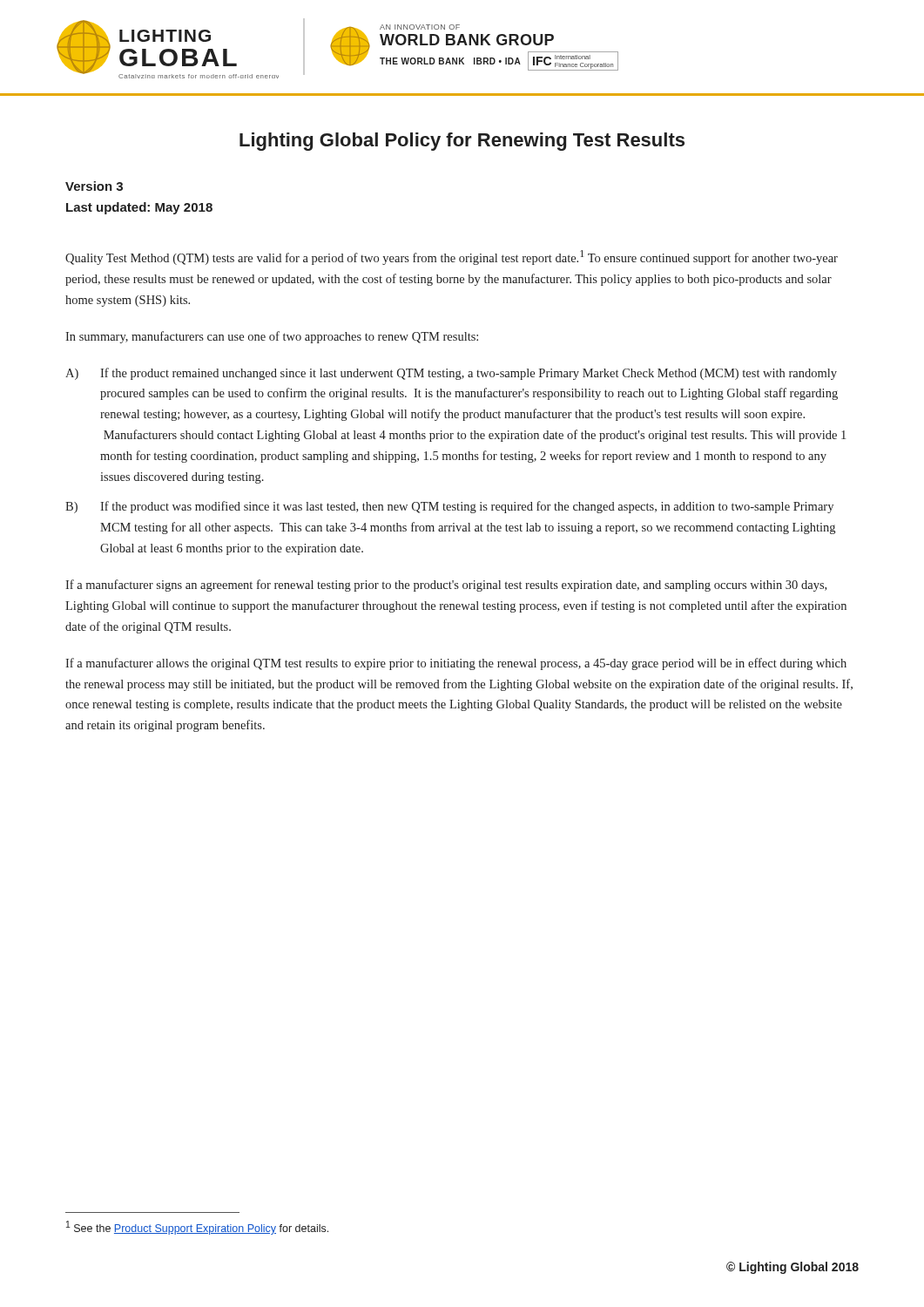
Task: Click the passage that begins "A) If the product remained unchanged since"
Action: (x=456, y=423)
